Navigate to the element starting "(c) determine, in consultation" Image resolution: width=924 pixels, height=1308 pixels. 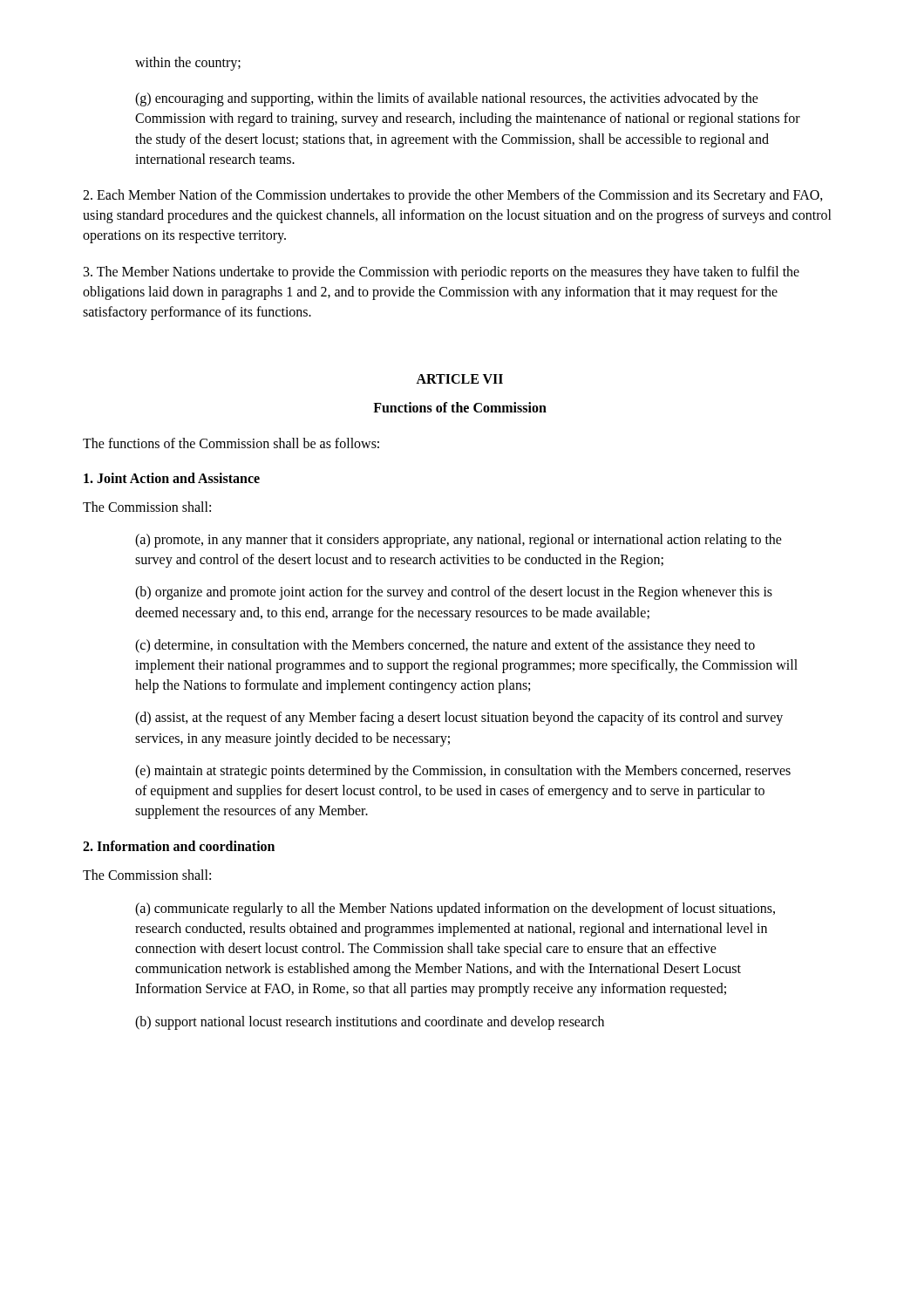click(x=466, y=665)
